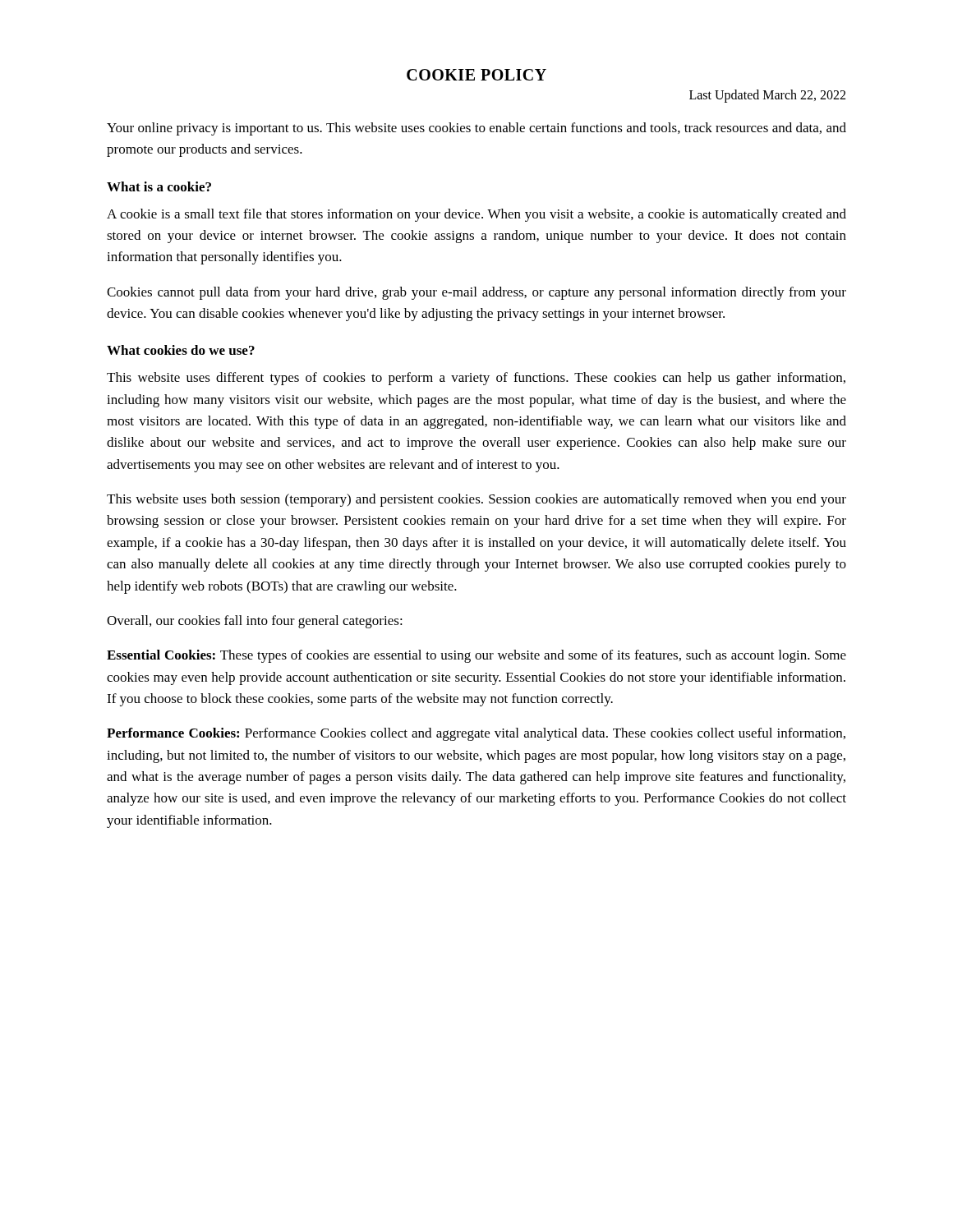This screenshot has width=953, height=1232.
Task: Locate the block of text that opens with "Essential Cookies: These types of cookies"
Action: 476,677
